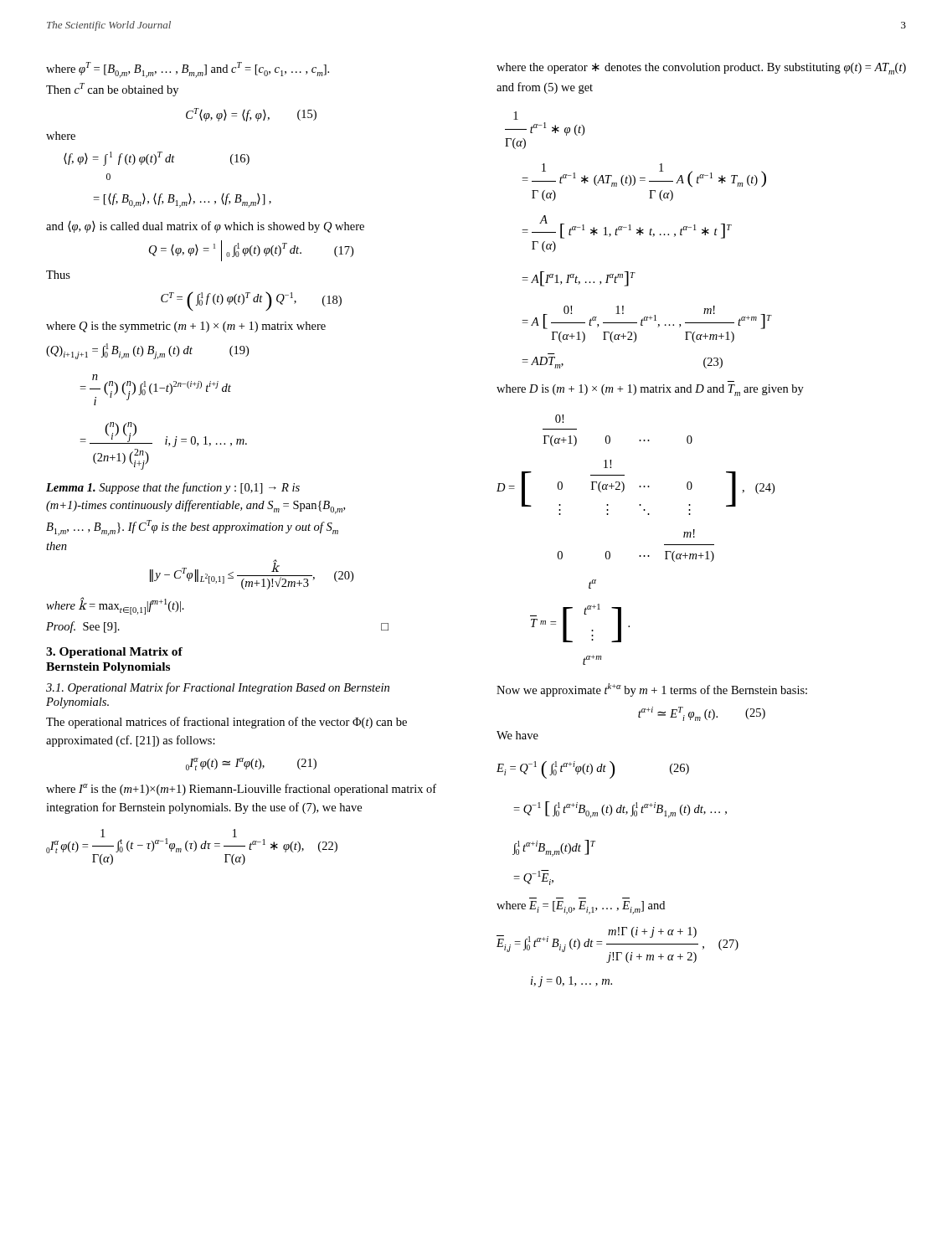The width and height of the screenshot is (952, 1256).
Task: Locate the formula that opens with "0Iαt φ(t) = 1 Γ(α)"
Action: (x=251, y=846)
